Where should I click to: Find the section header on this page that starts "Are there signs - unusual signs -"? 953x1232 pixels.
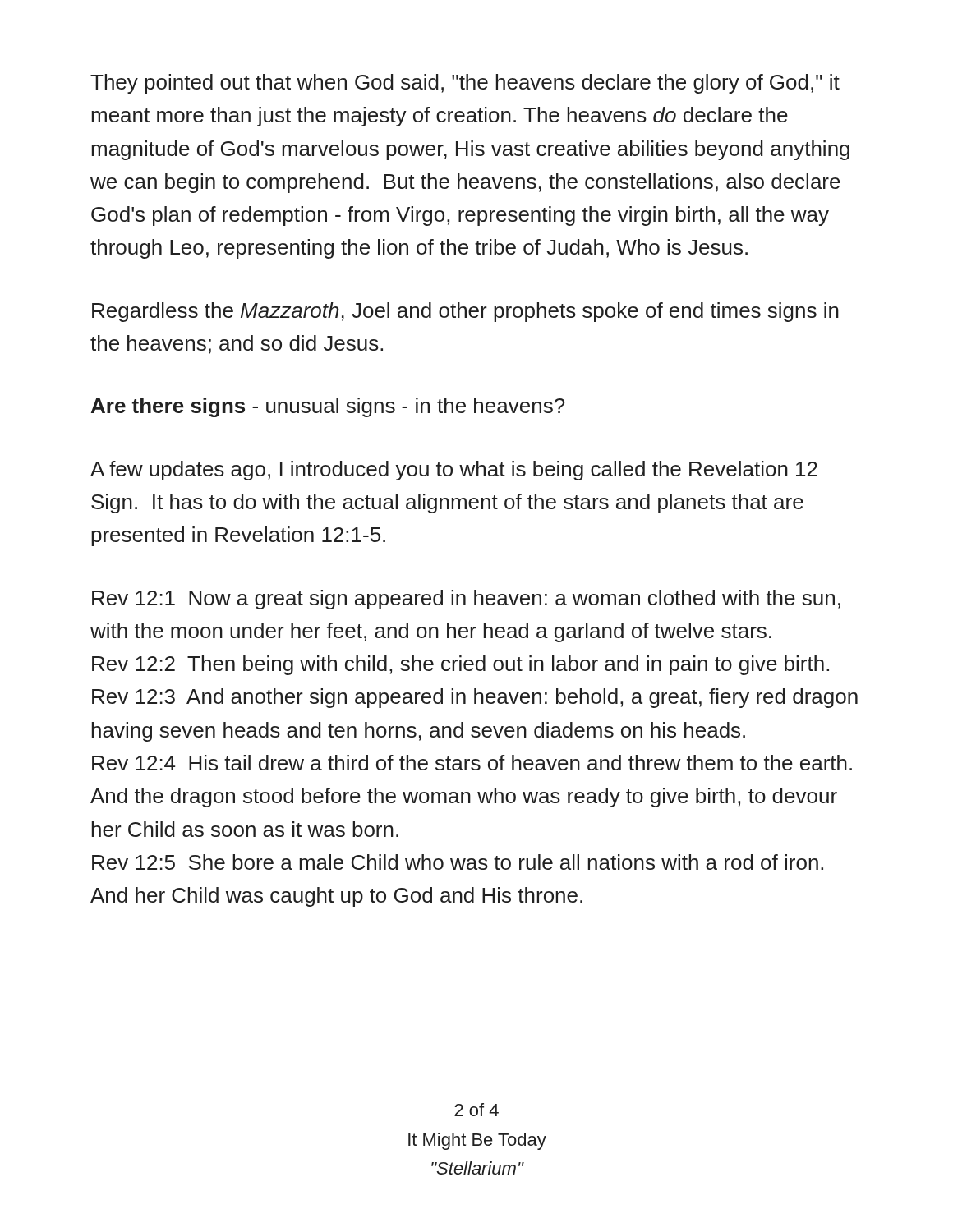point(328,406)
